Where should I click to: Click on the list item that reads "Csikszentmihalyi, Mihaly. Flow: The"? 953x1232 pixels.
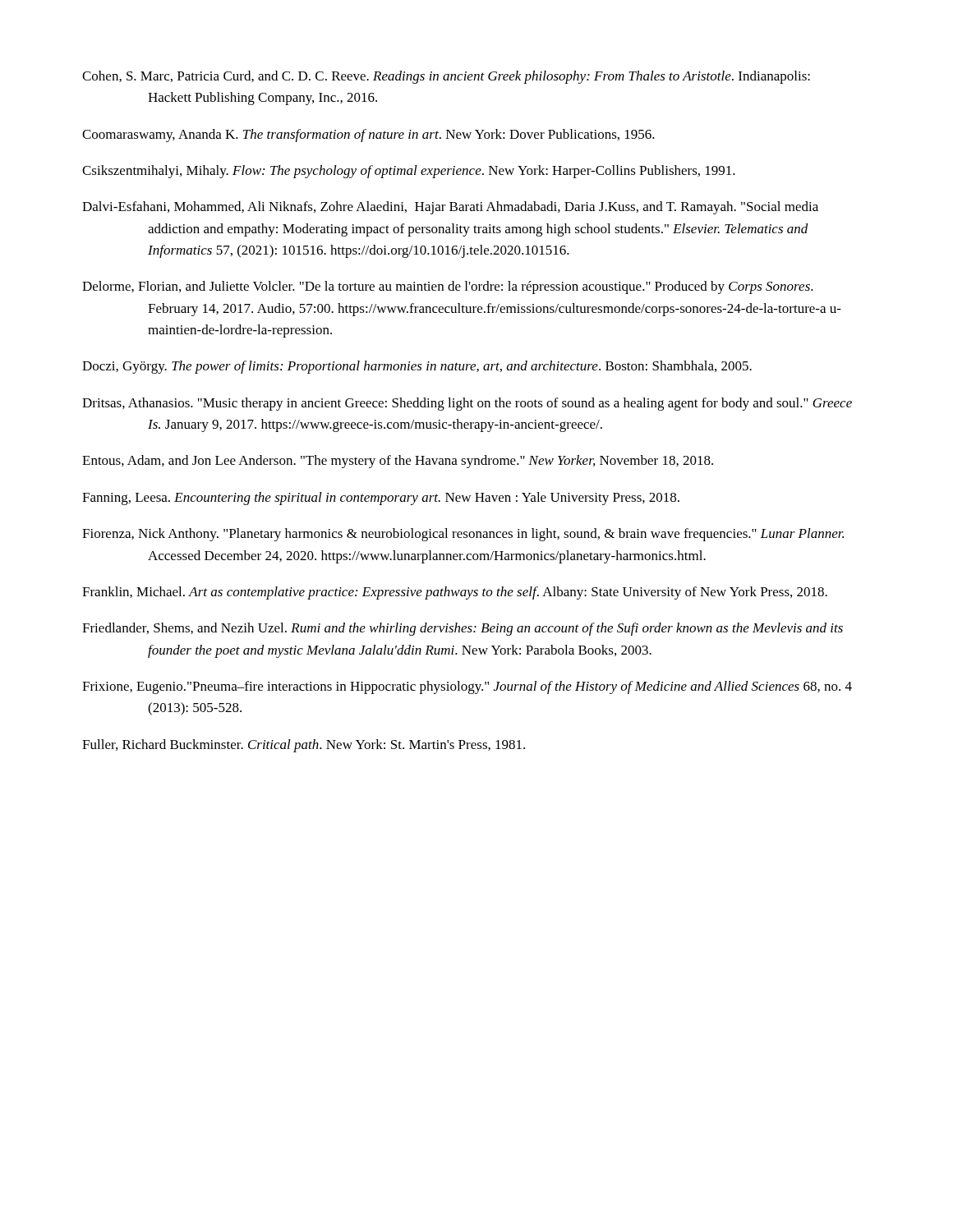click(409, 170)
